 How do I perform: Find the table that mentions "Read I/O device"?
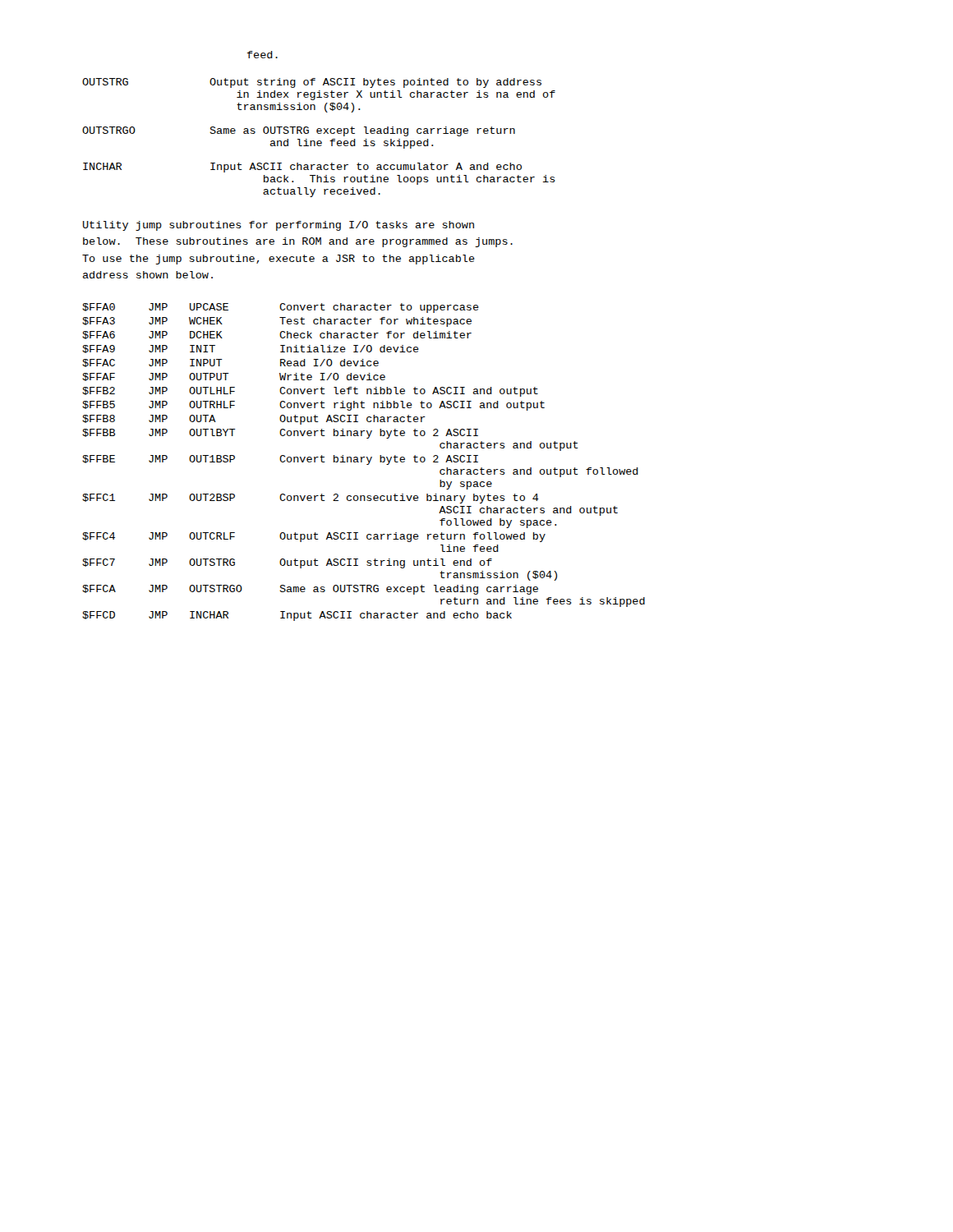pos(476,462)
